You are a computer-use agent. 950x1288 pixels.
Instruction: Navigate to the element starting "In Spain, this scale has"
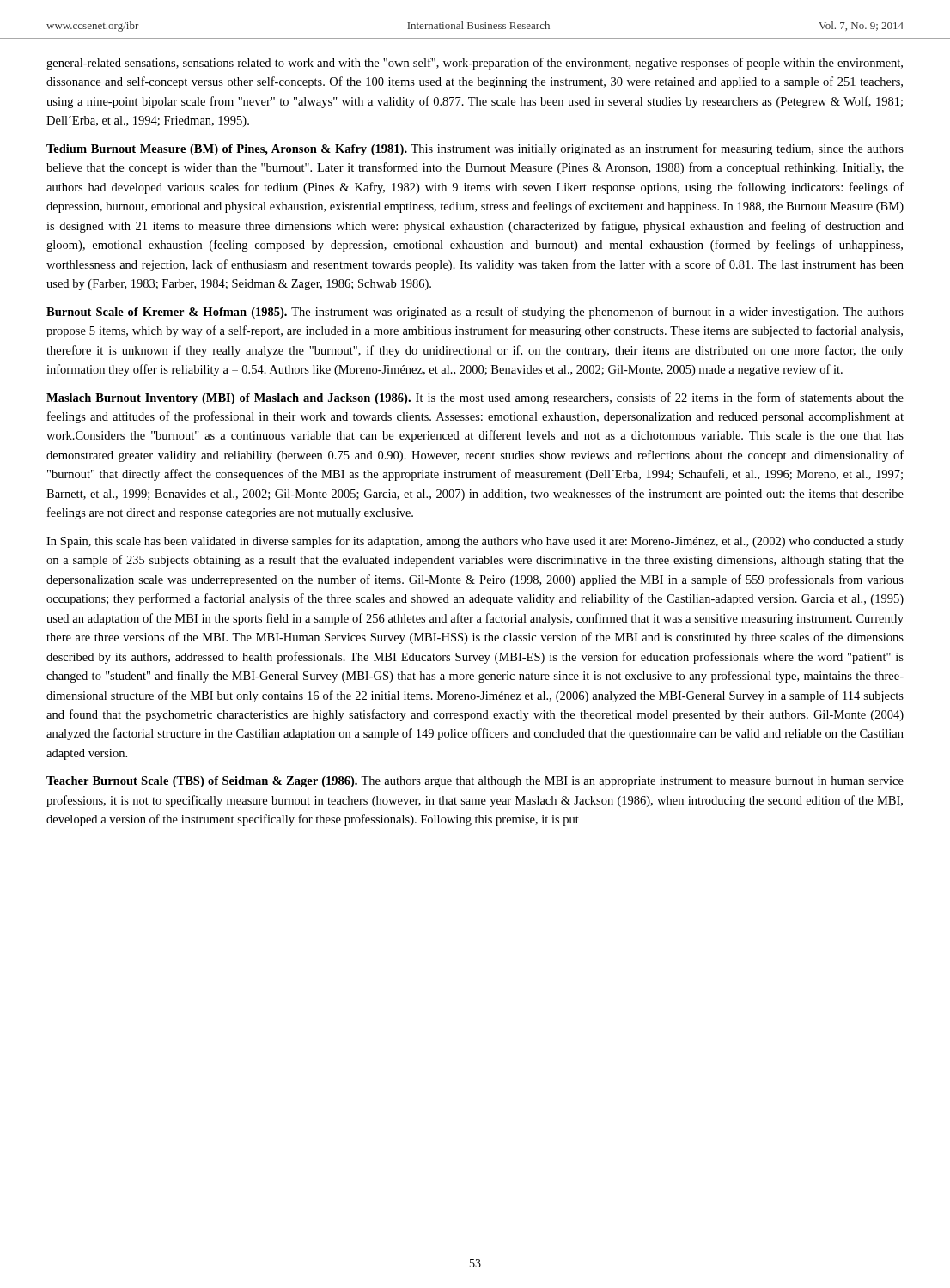(x=475, y=647)
